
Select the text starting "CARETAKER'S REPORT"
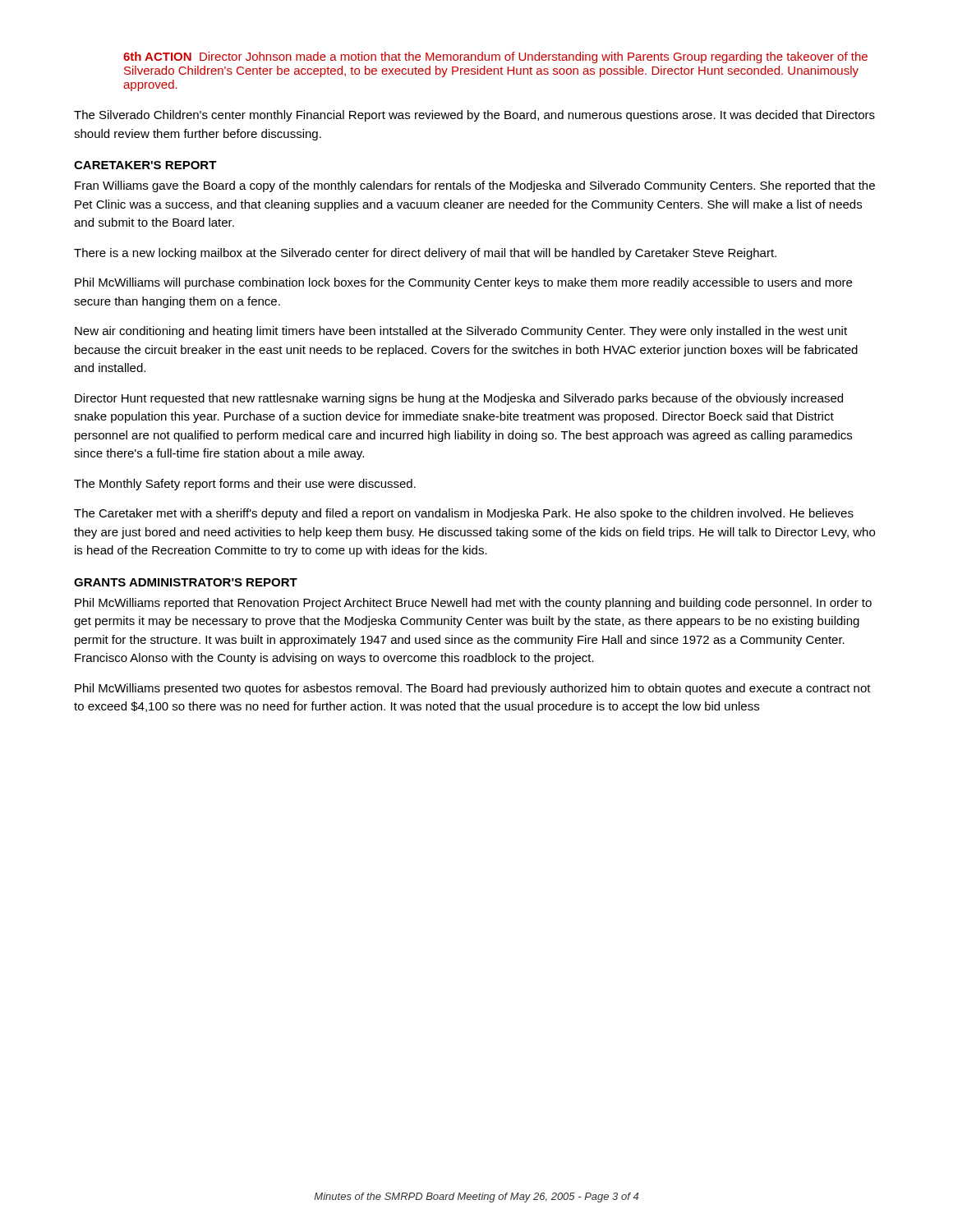[x=145, y=165]
